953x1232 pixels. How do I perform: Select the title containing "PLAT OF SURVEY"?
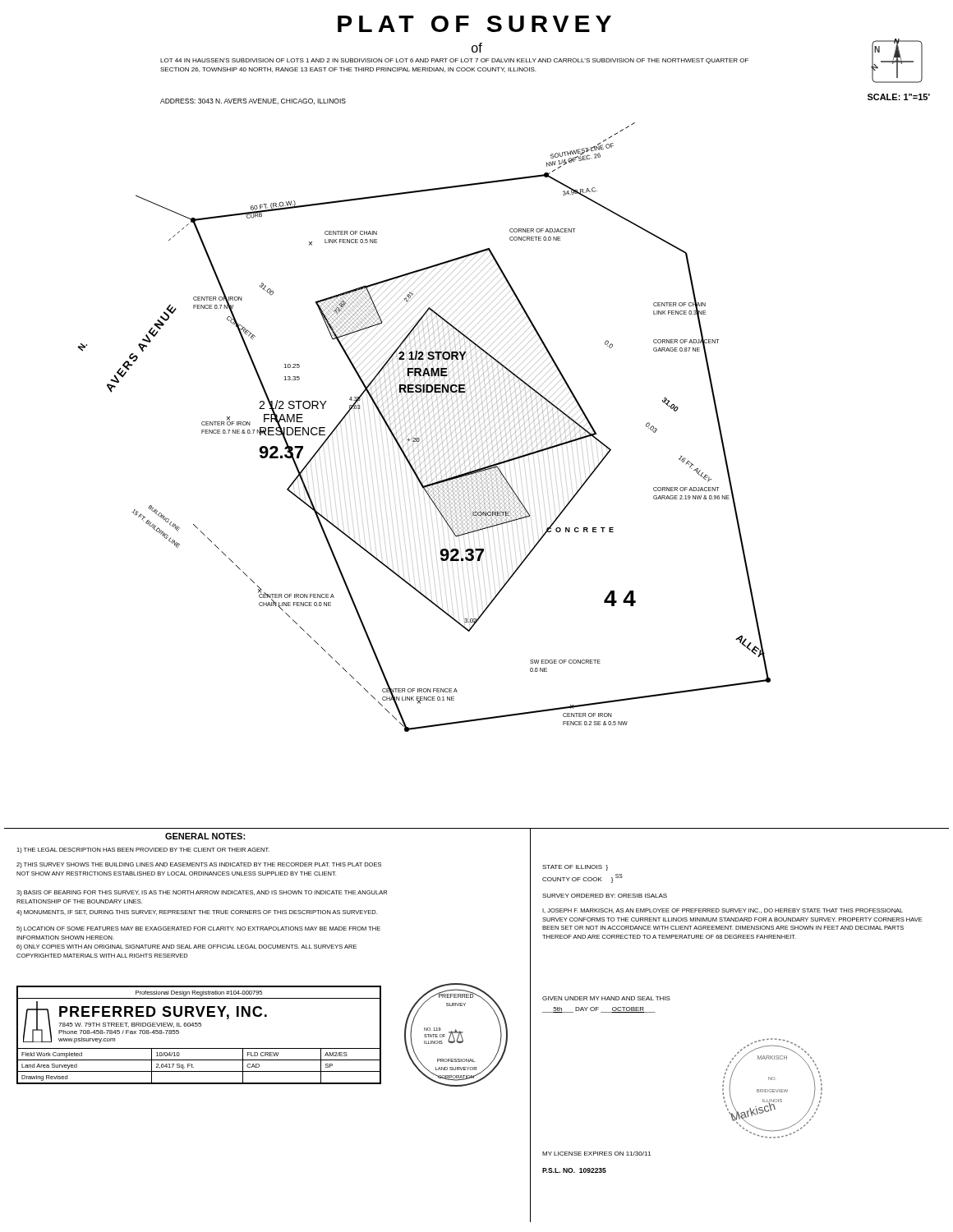[476, 23]
